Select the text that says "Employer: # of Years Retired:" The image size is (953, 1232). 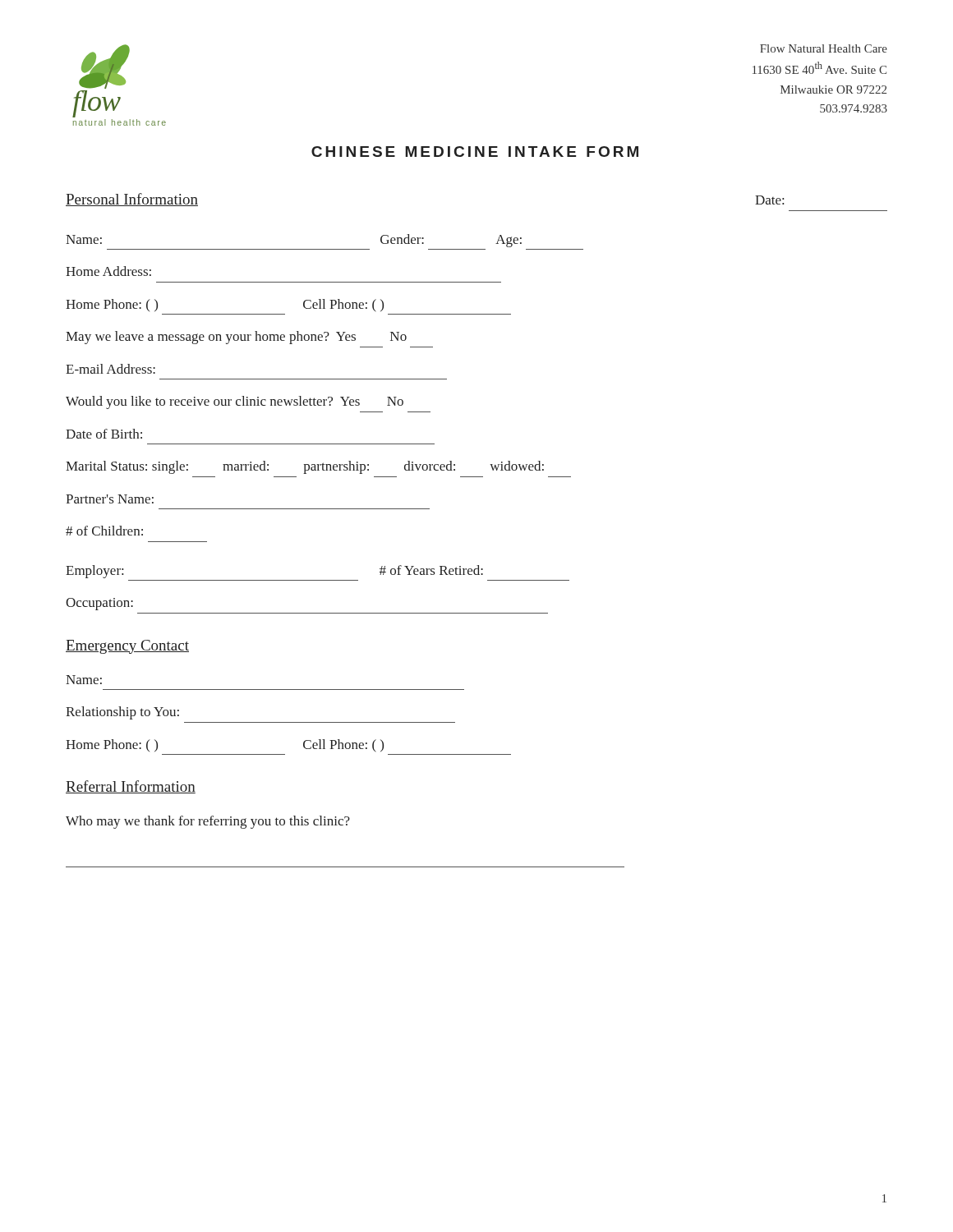pos(318,571)
